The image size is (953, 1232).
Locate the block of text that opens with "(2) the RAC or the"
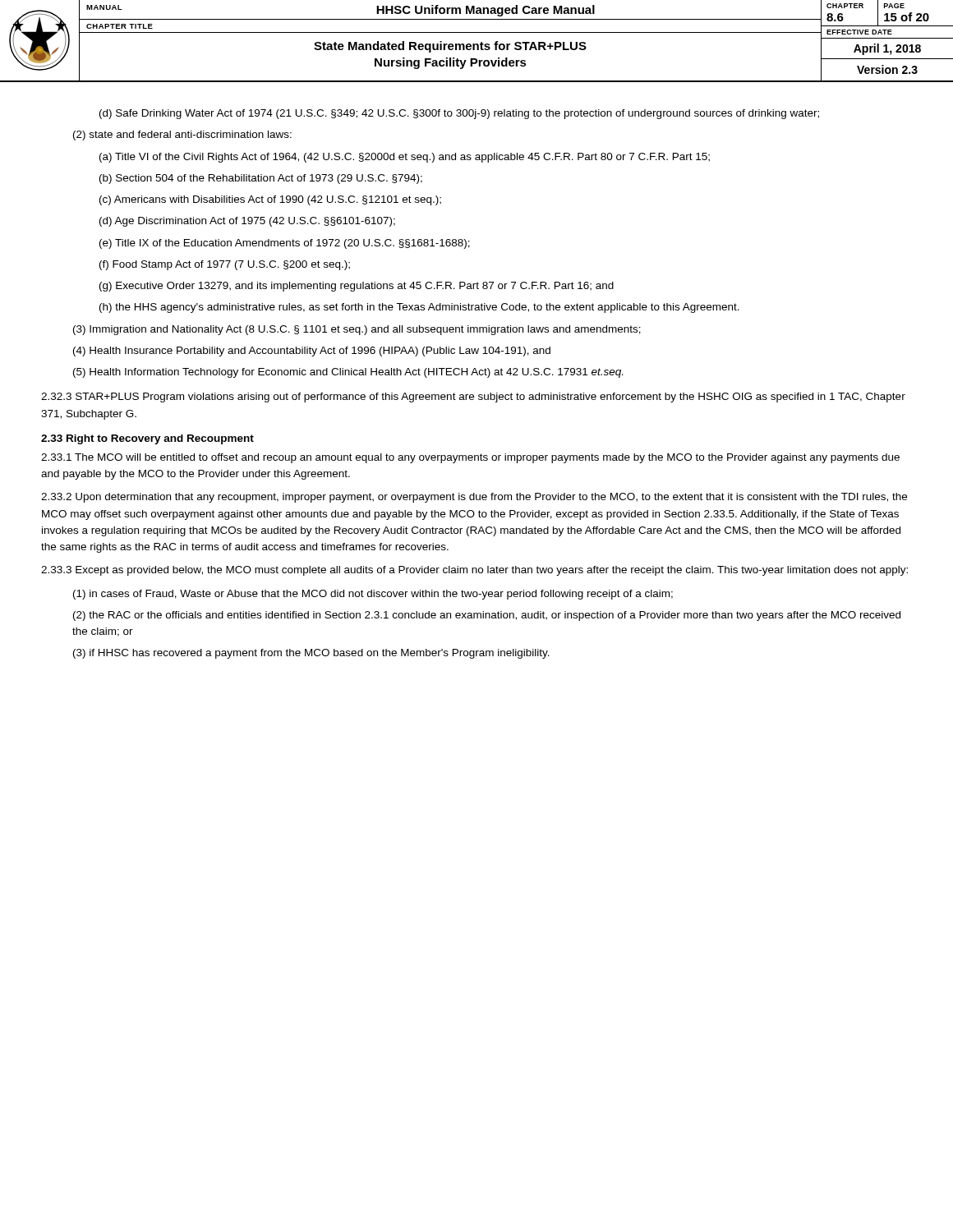[487, 623]
